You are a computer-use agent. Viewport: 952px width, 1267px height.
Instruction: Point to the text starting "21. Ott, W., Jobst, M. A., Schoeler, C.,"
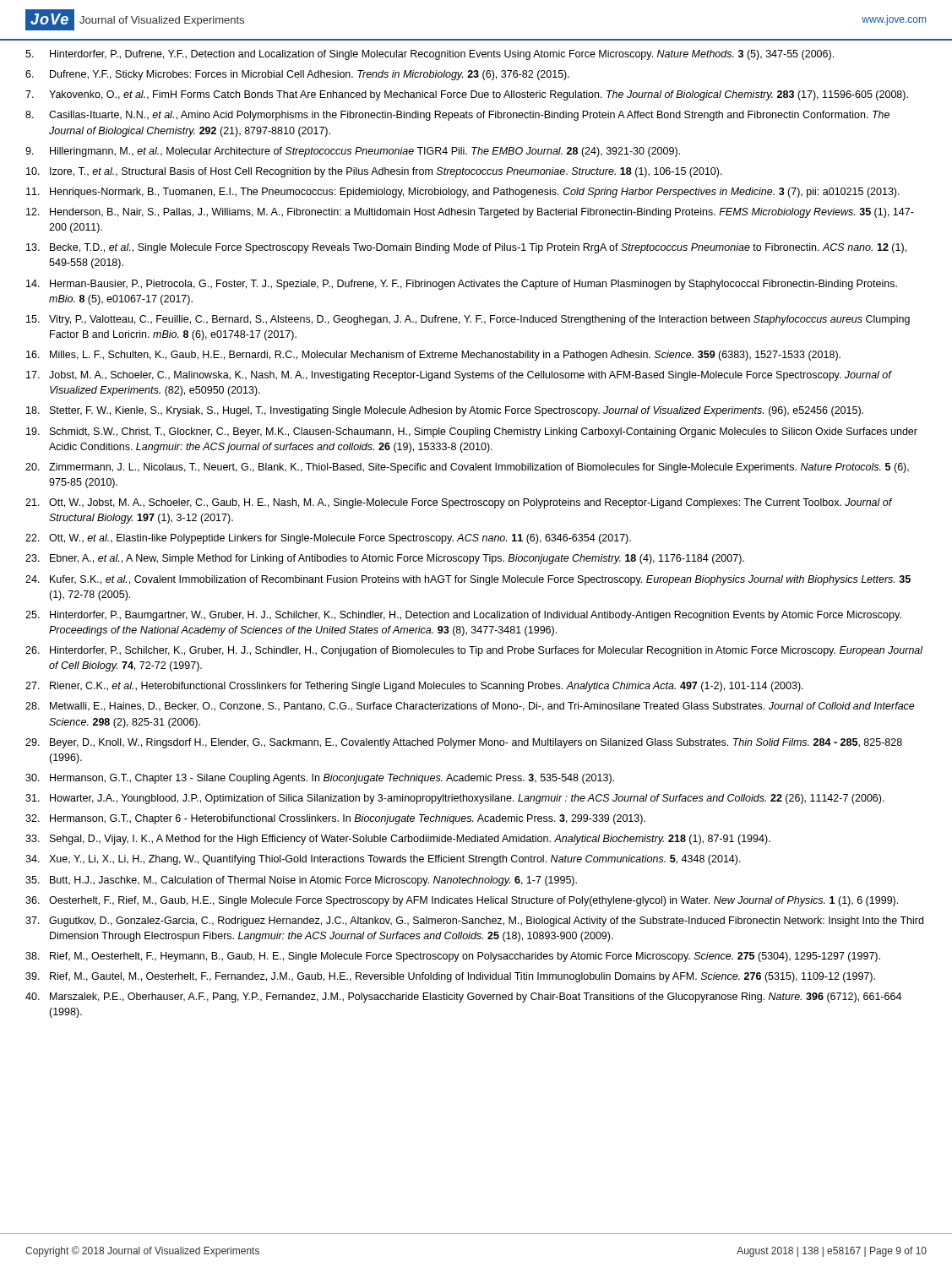point(476,510)
